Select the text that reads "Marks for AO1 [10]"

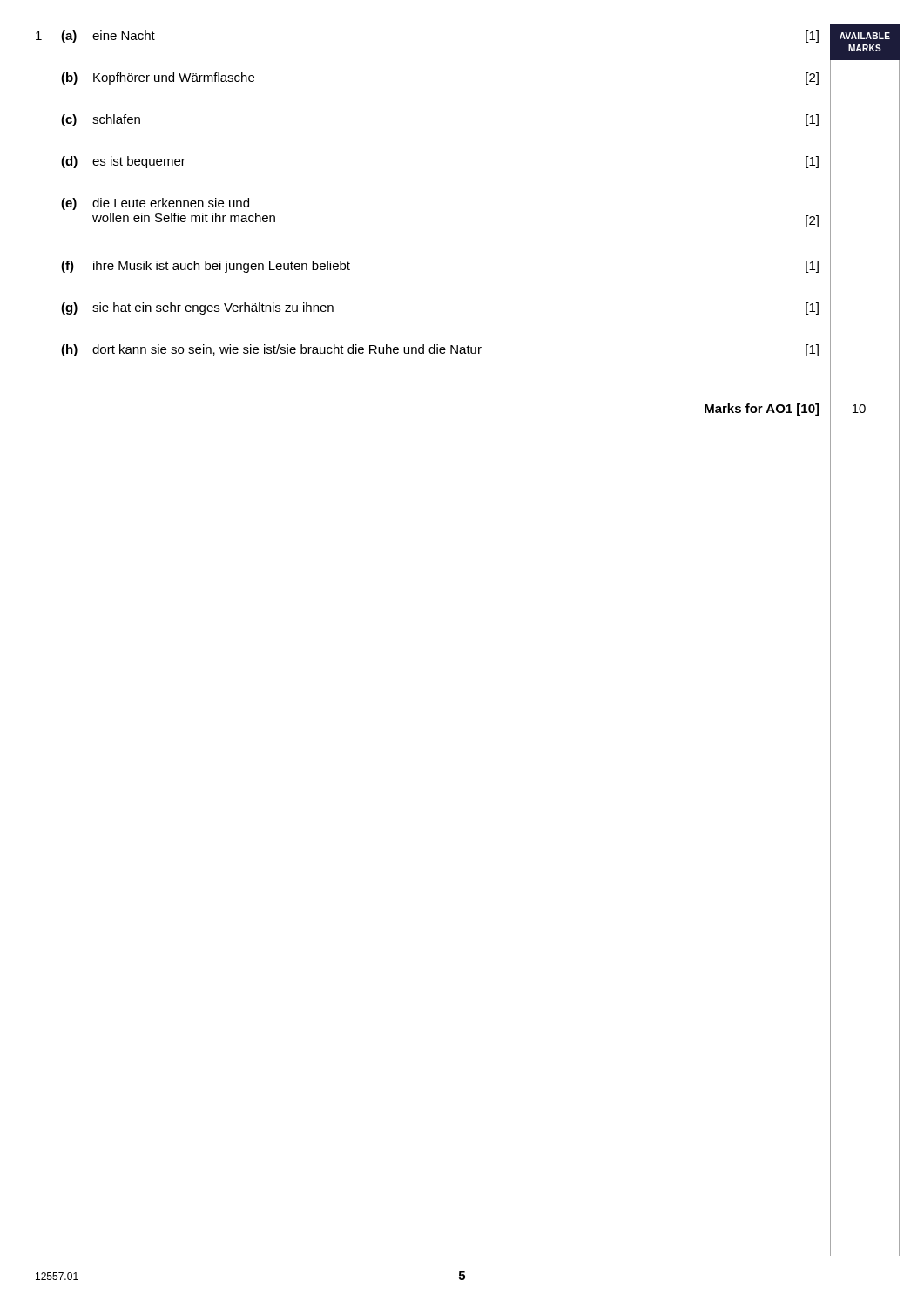762,408
